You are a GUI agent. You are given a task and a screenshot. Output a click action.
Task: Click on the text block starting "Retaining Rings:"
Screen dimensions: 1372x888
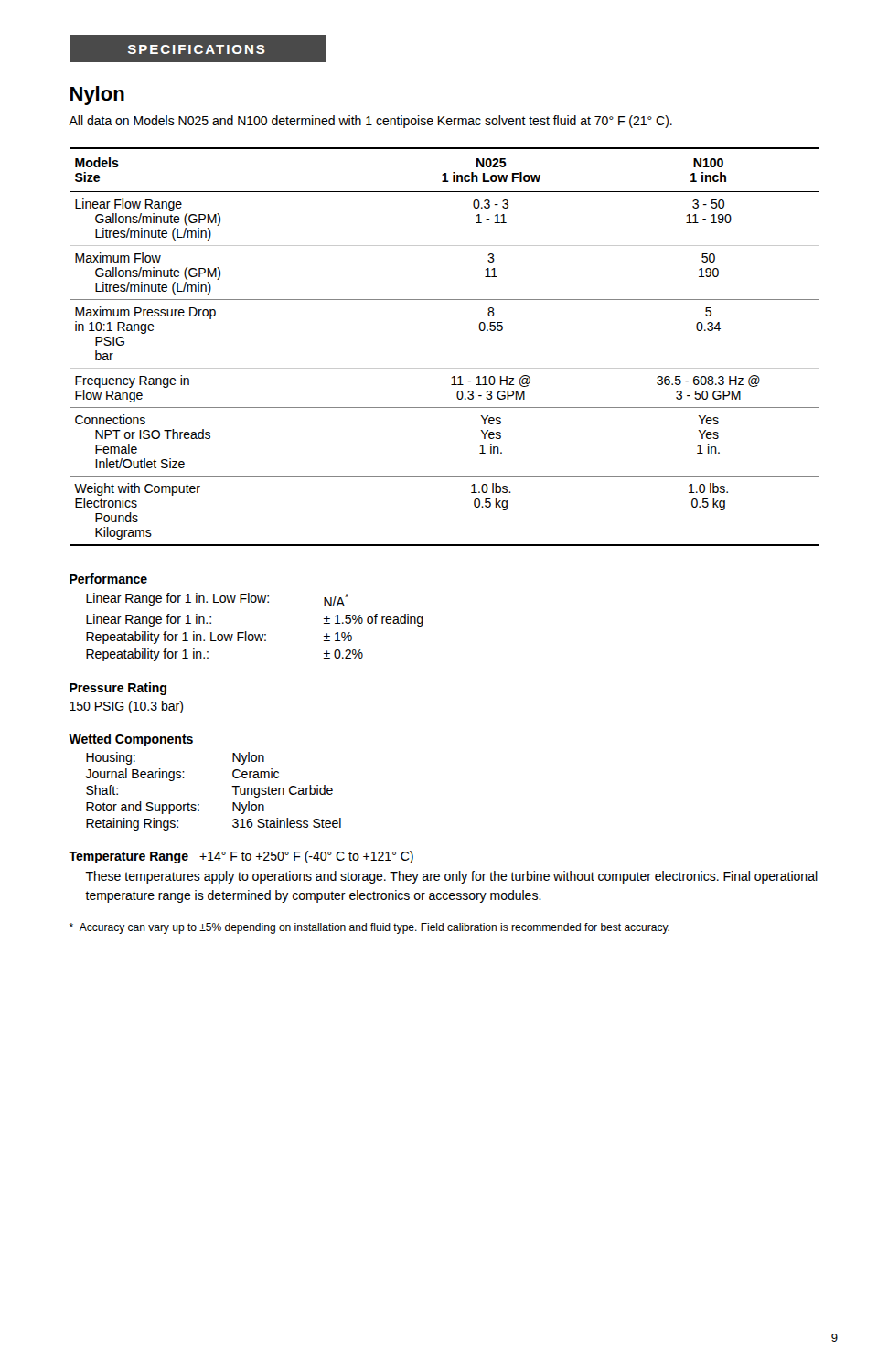pyautogui.click(x=132, y=823)
